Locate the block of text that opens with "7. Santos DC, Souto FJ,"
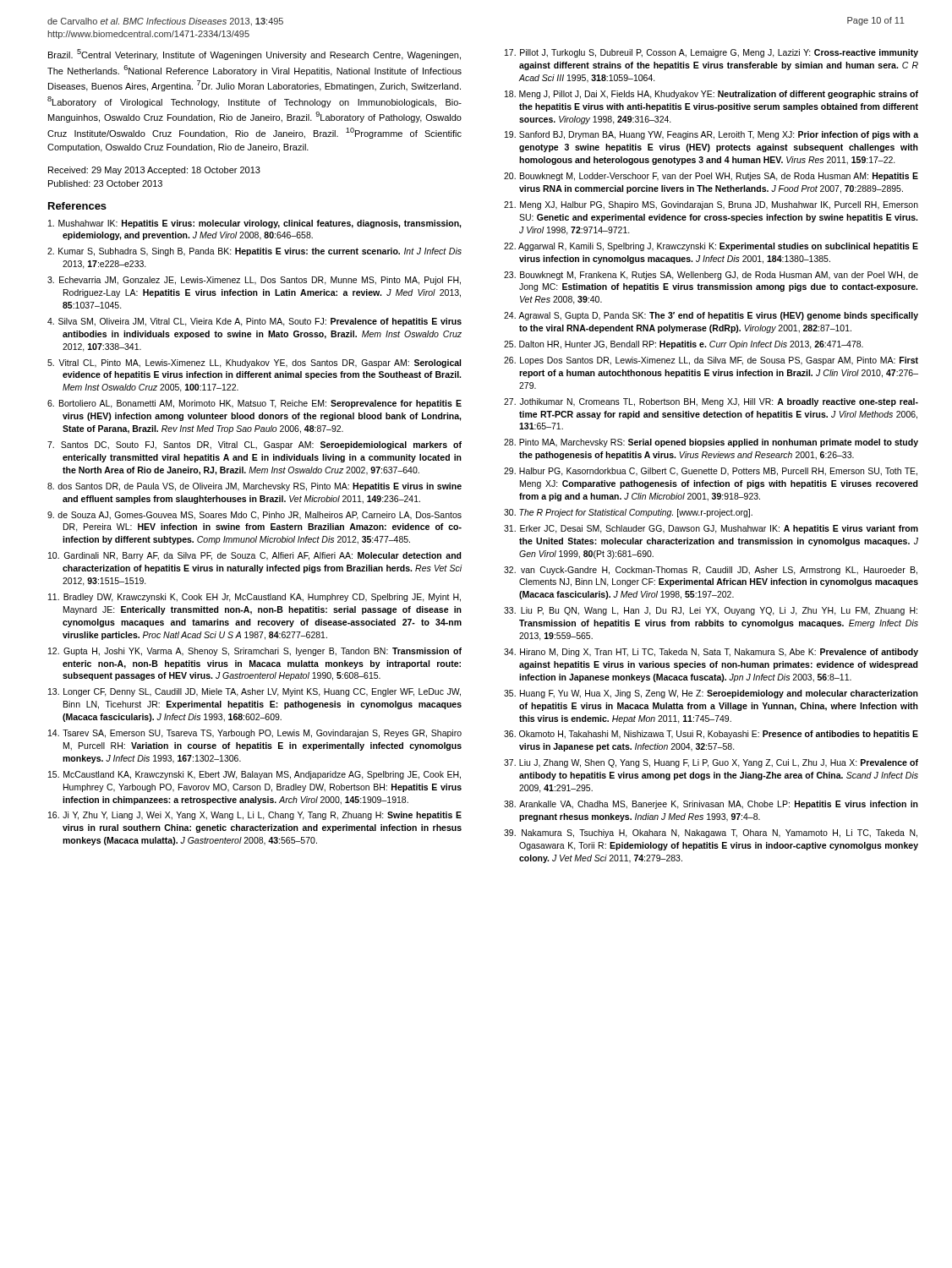The width and height of the screenshot is (952, 1268). [x=254, y=457]
